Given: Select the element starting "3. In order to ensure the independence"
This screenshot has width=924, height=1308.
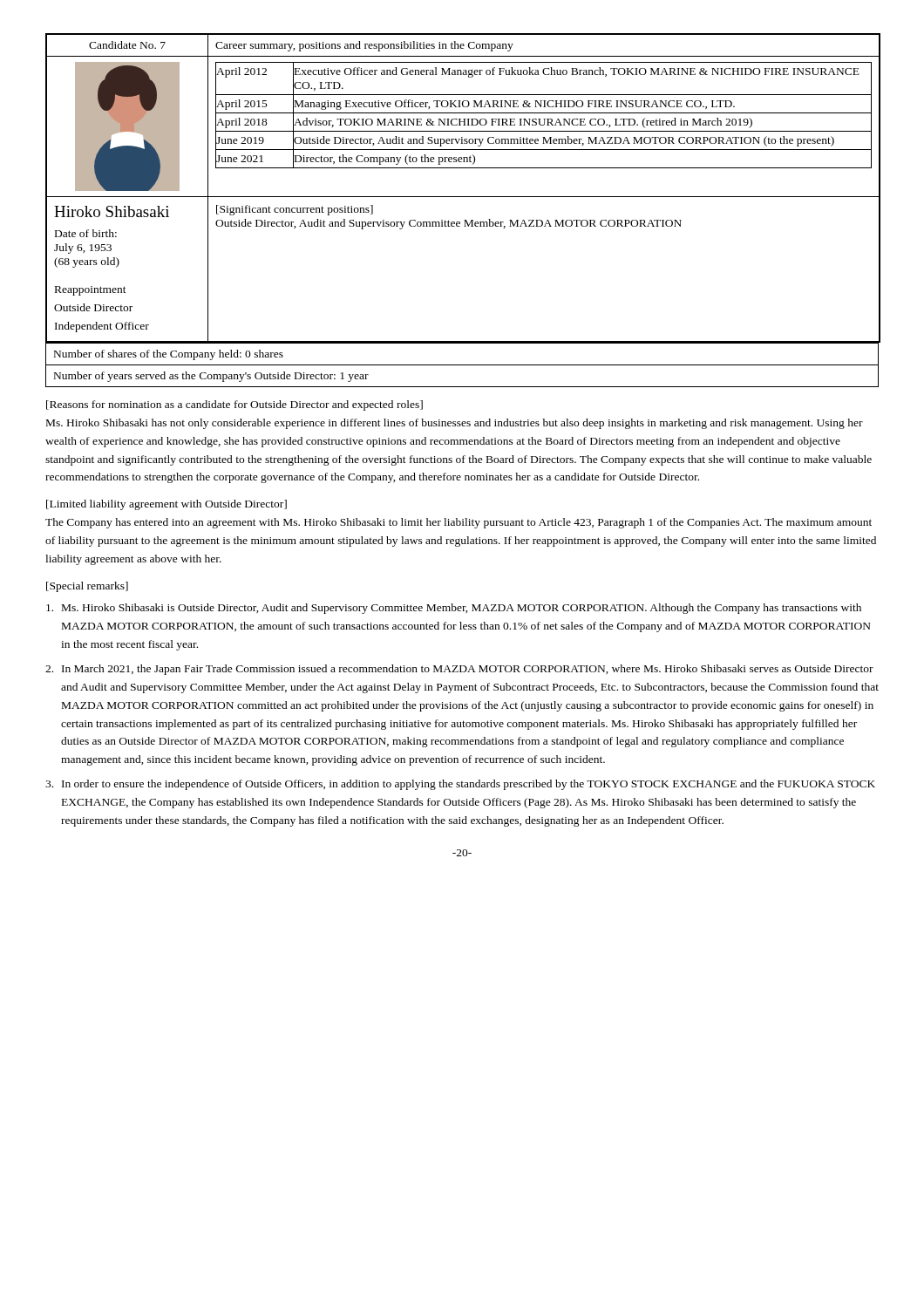Looking at the screenshot, I should [462, 803].
